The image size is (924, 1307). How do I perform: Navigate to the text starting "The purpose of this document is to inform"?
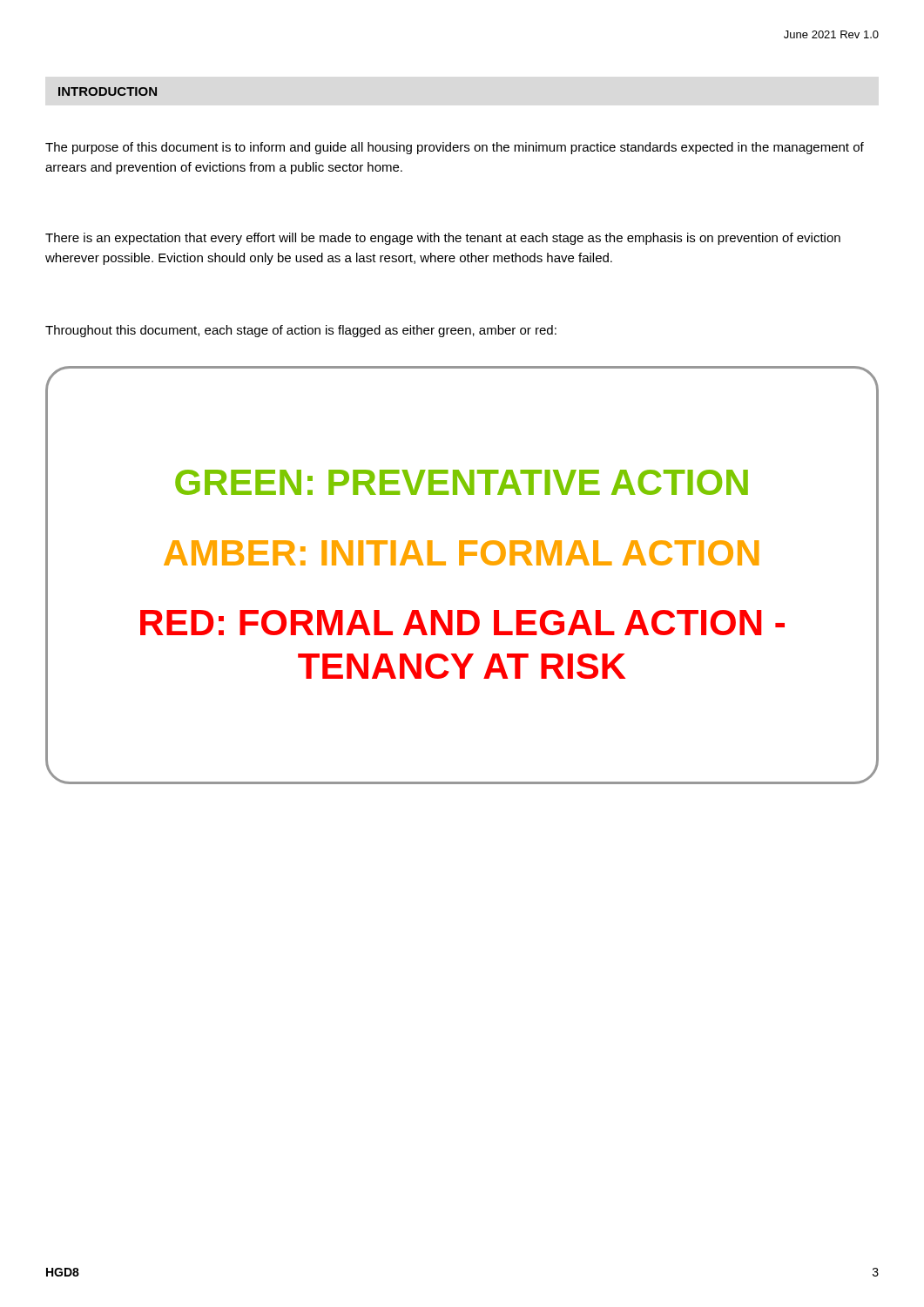tap(454, 157)
